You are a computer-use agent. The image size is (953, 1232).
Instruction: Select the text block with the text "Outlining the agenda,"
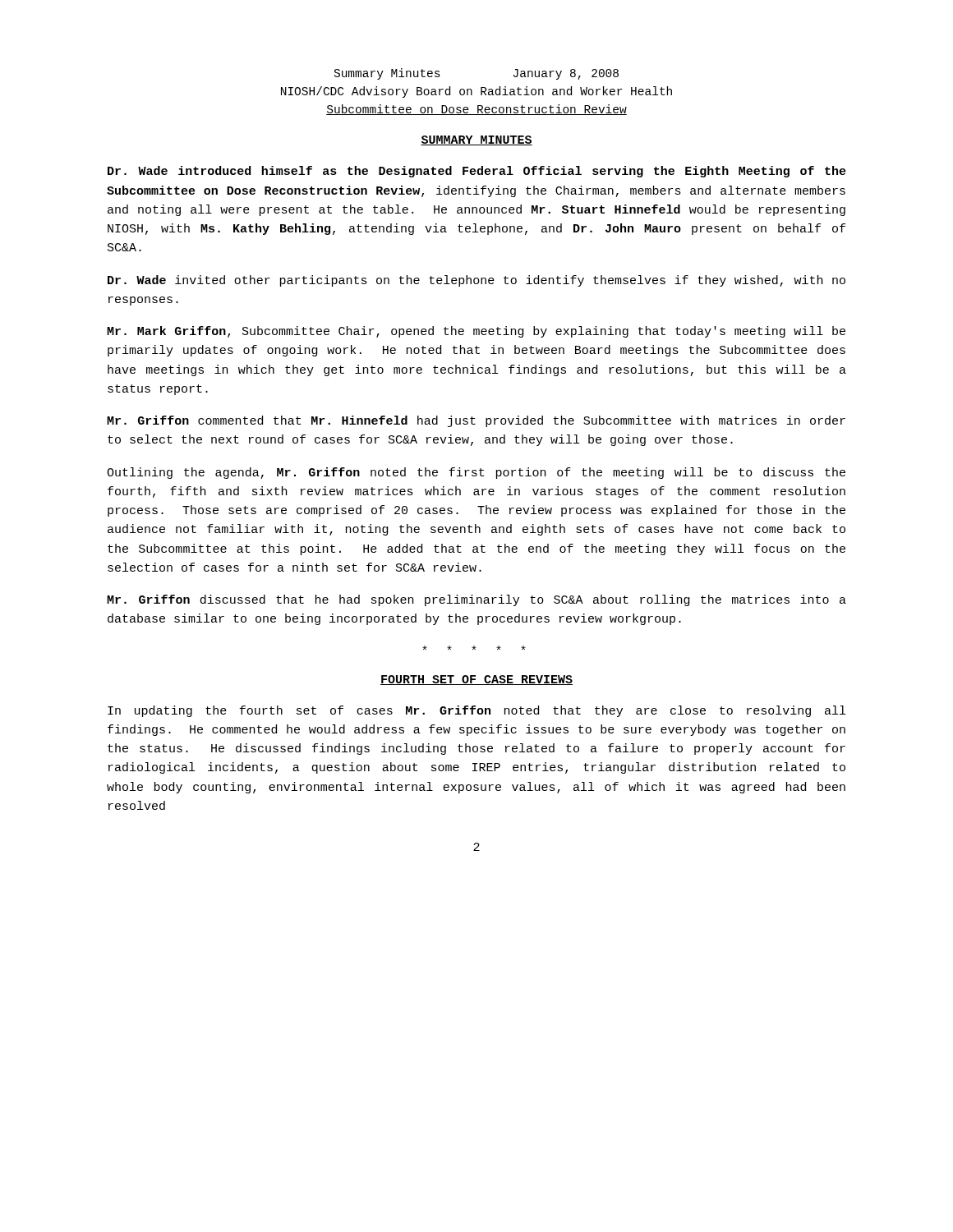pyautogui.click(x=476, y=521)
